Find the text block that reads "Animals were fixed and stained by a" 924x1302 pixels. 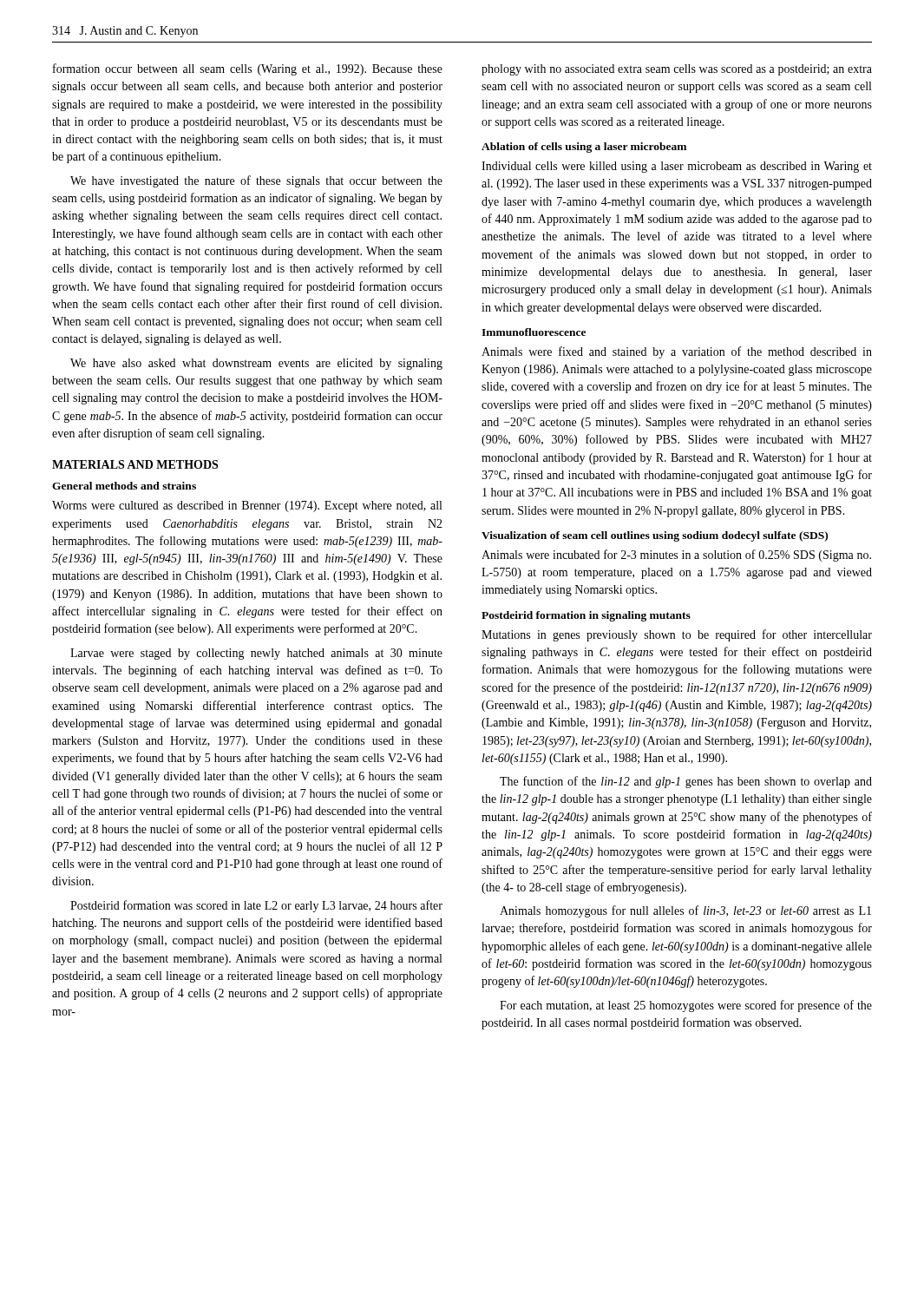point(677,432)
